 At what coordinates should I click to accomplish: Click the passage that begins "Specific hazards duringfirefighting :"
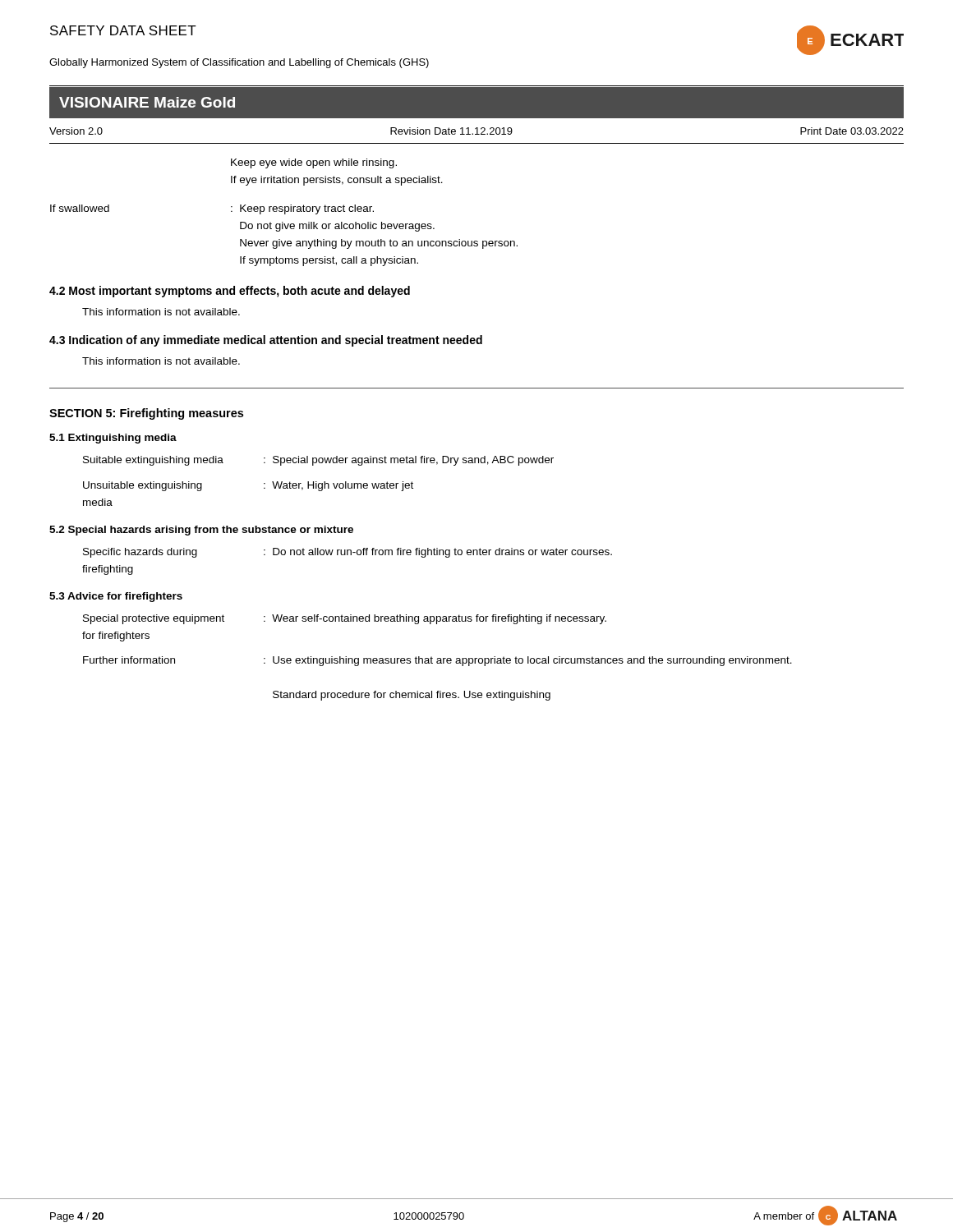tap(493, 561)
